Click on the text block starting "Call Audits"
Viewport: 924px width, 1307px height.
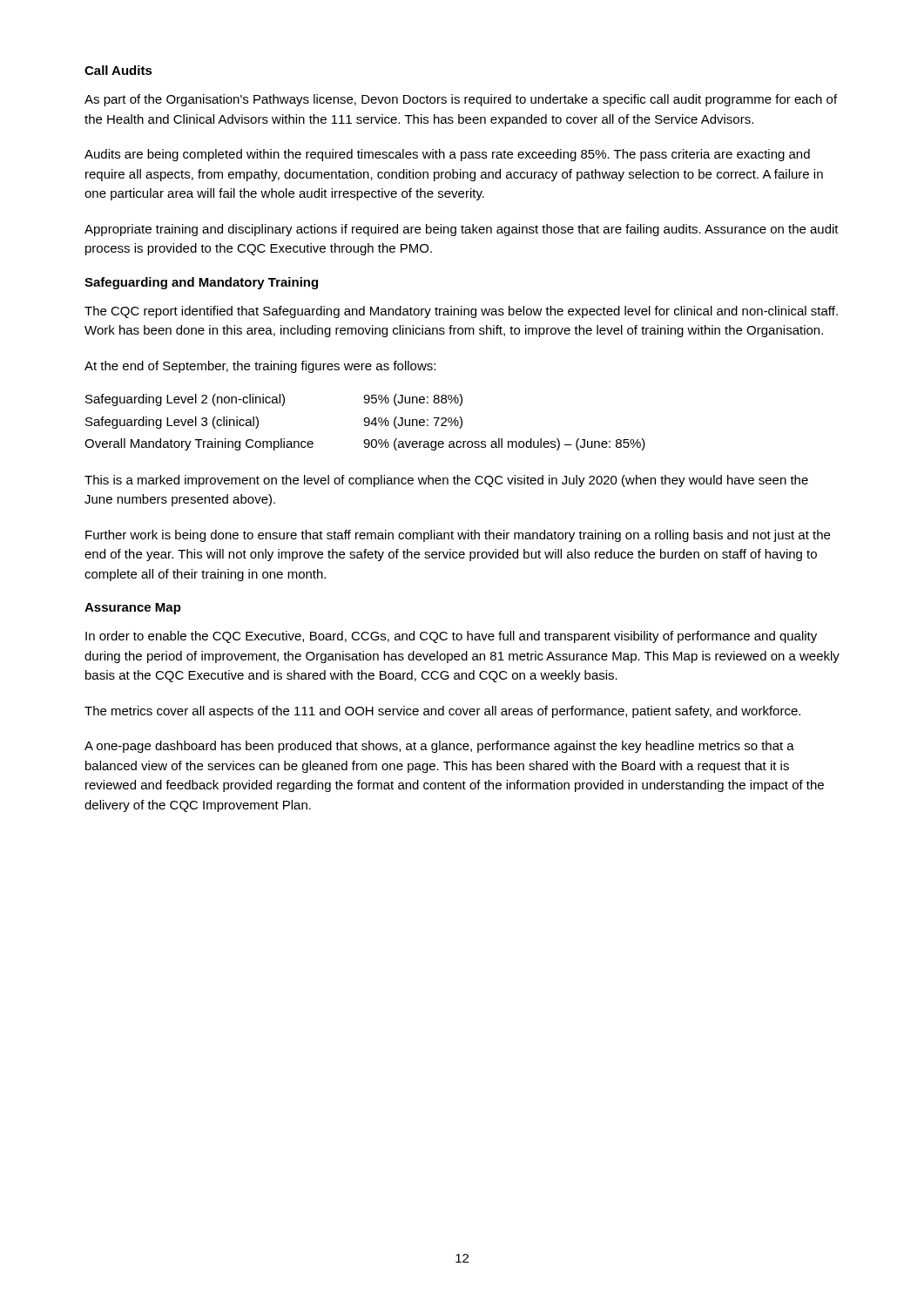point(118,70)
